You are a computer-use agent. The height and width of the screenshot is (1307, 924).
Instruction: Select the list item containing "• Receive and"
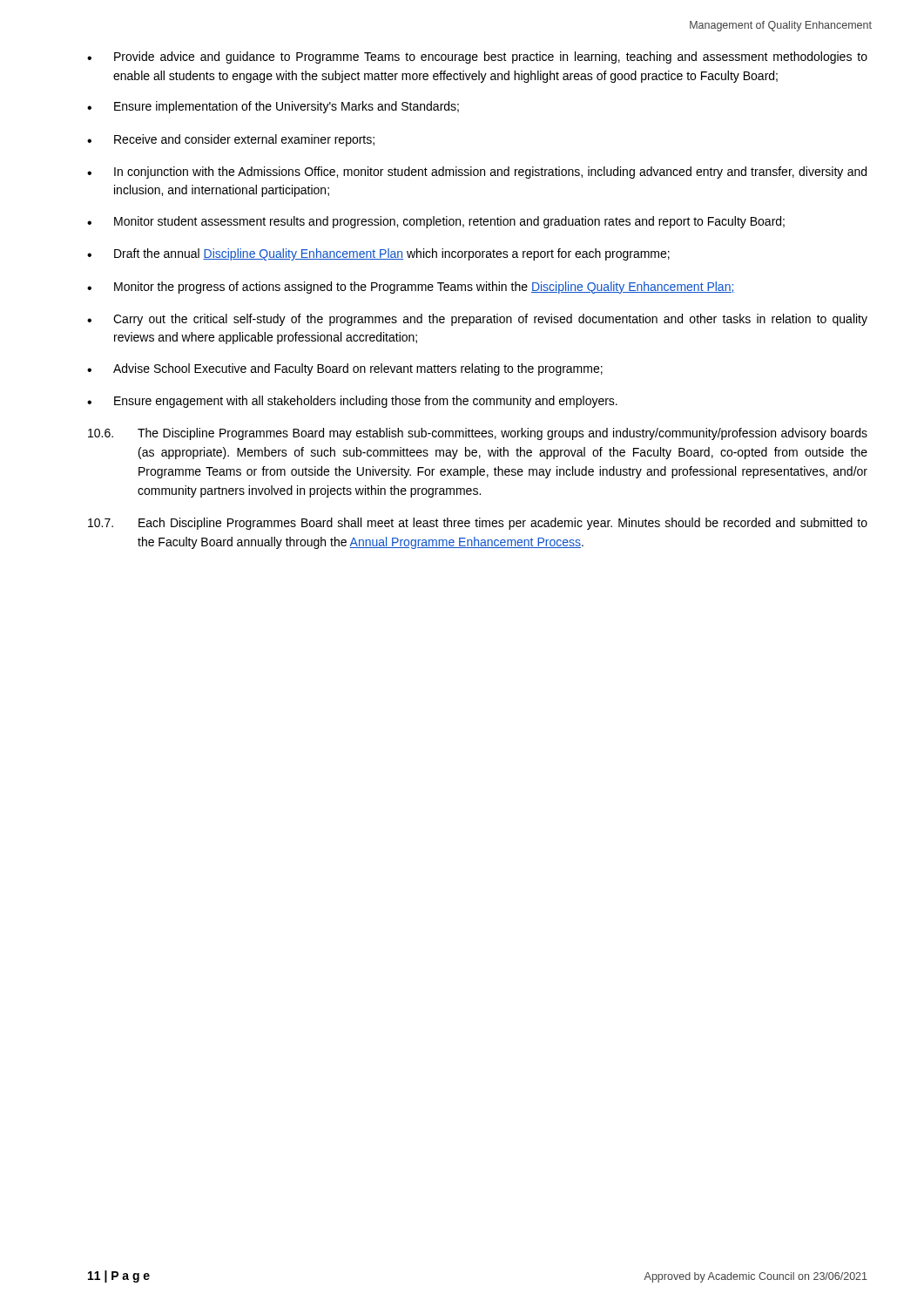click(x=231, y=140)
